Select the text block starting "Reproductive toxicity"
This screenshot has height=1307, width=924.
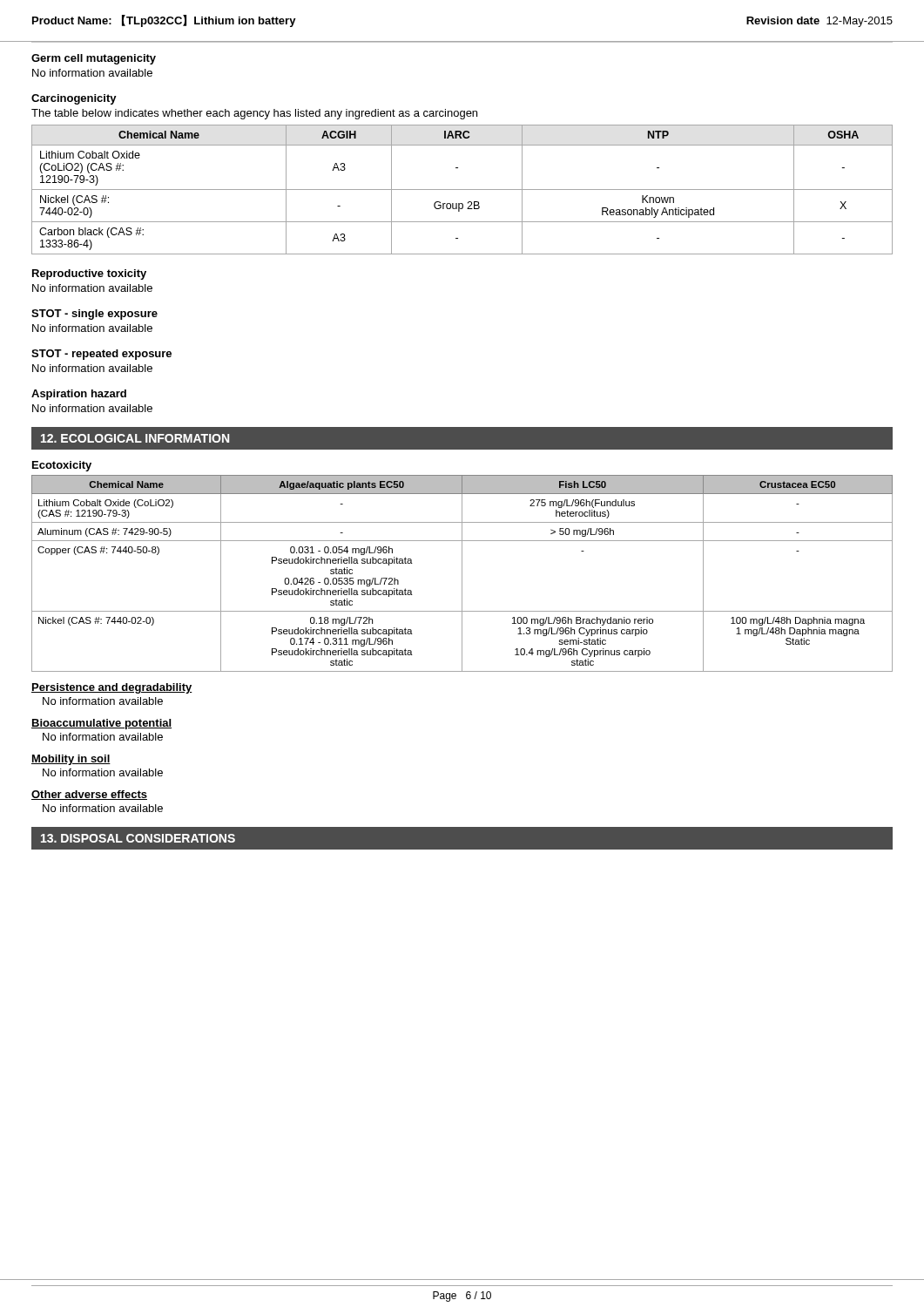[89, 273]
